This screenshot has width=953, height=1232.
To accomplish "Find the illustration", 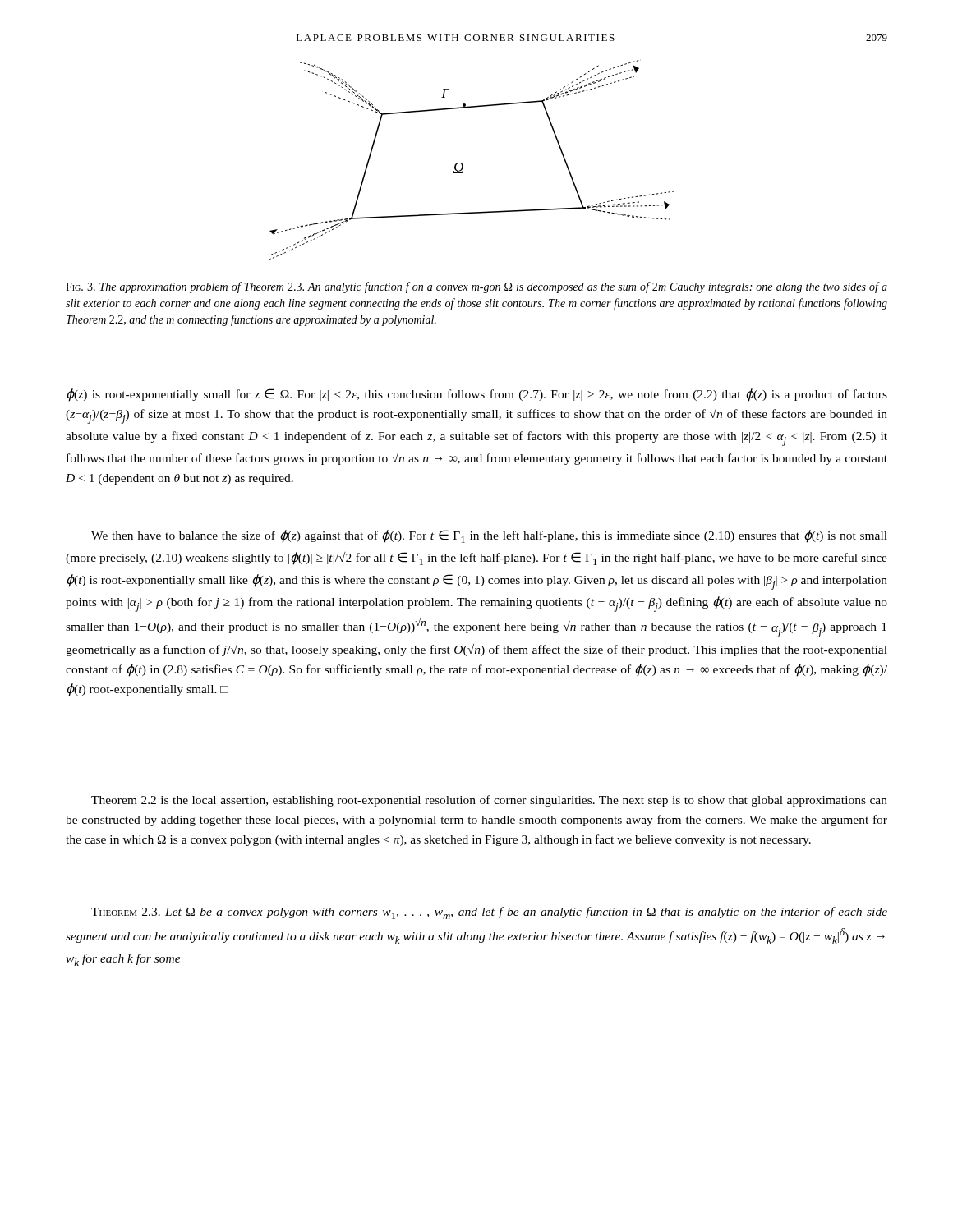I will [x=476, y=166].
